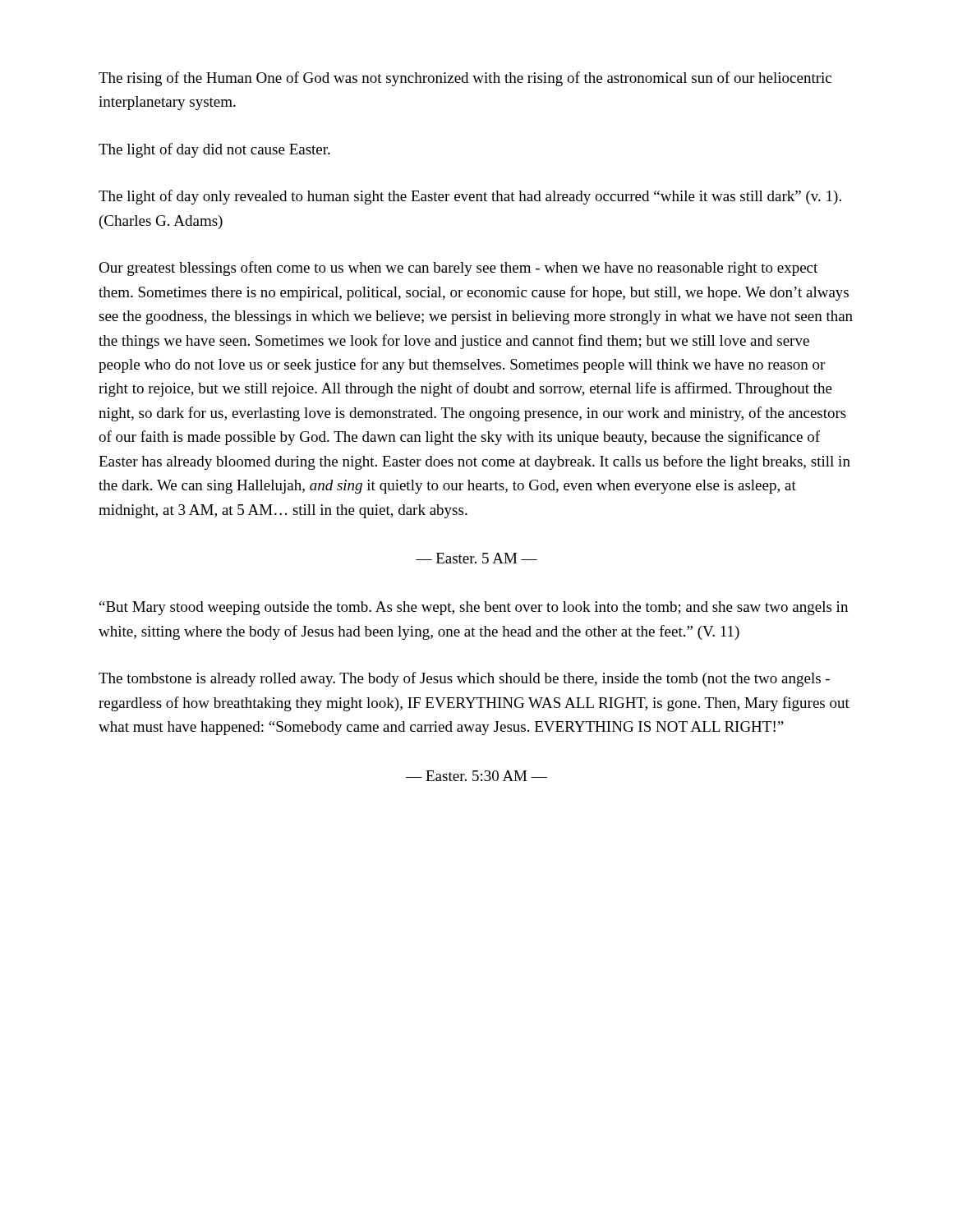
Task: Locate the block of text that opens with "The light of day did"
Action: [215, 149]
